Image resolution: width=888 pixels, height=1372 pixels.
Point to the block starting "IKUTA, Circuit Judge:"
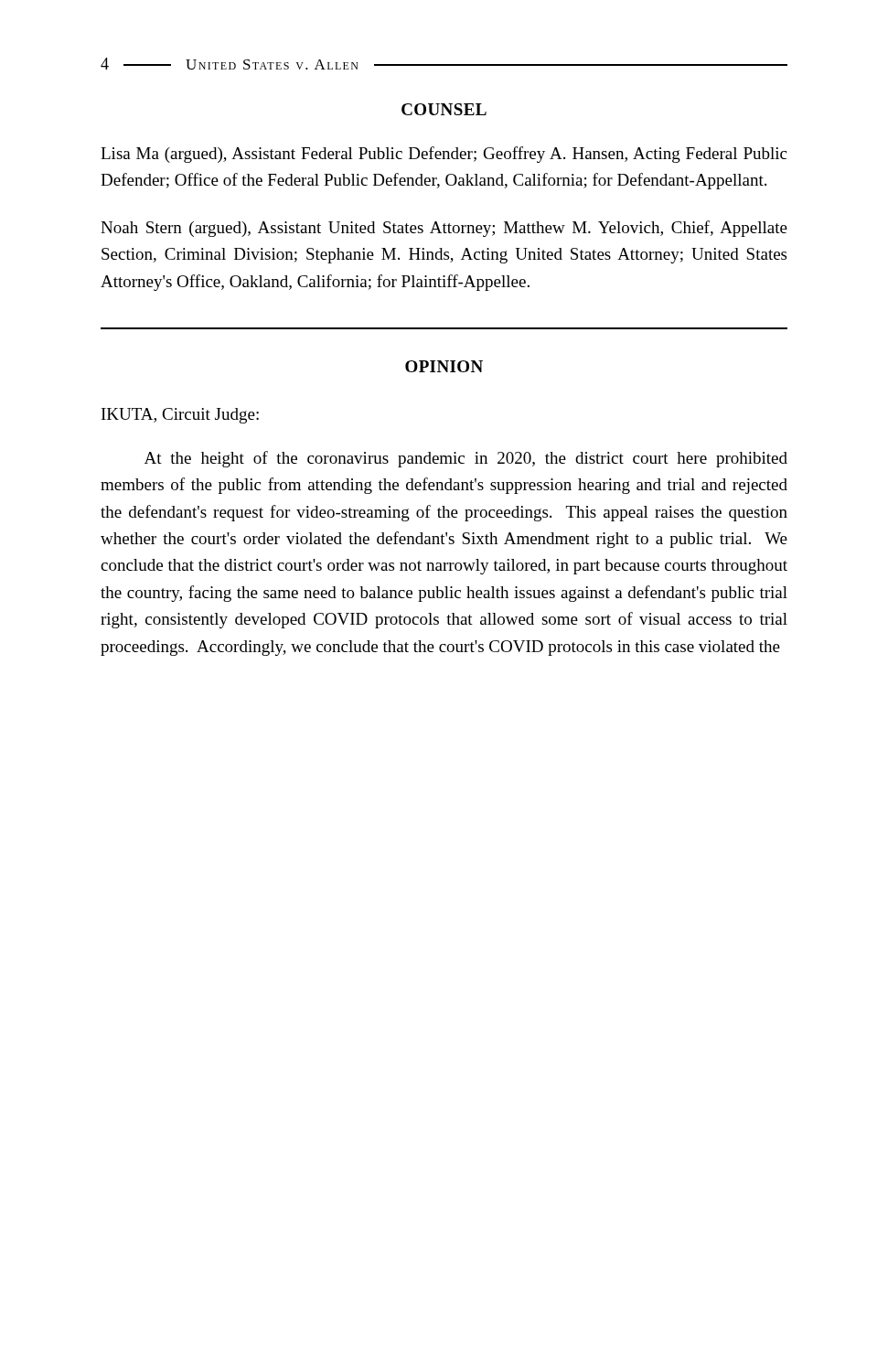(180, 414)
